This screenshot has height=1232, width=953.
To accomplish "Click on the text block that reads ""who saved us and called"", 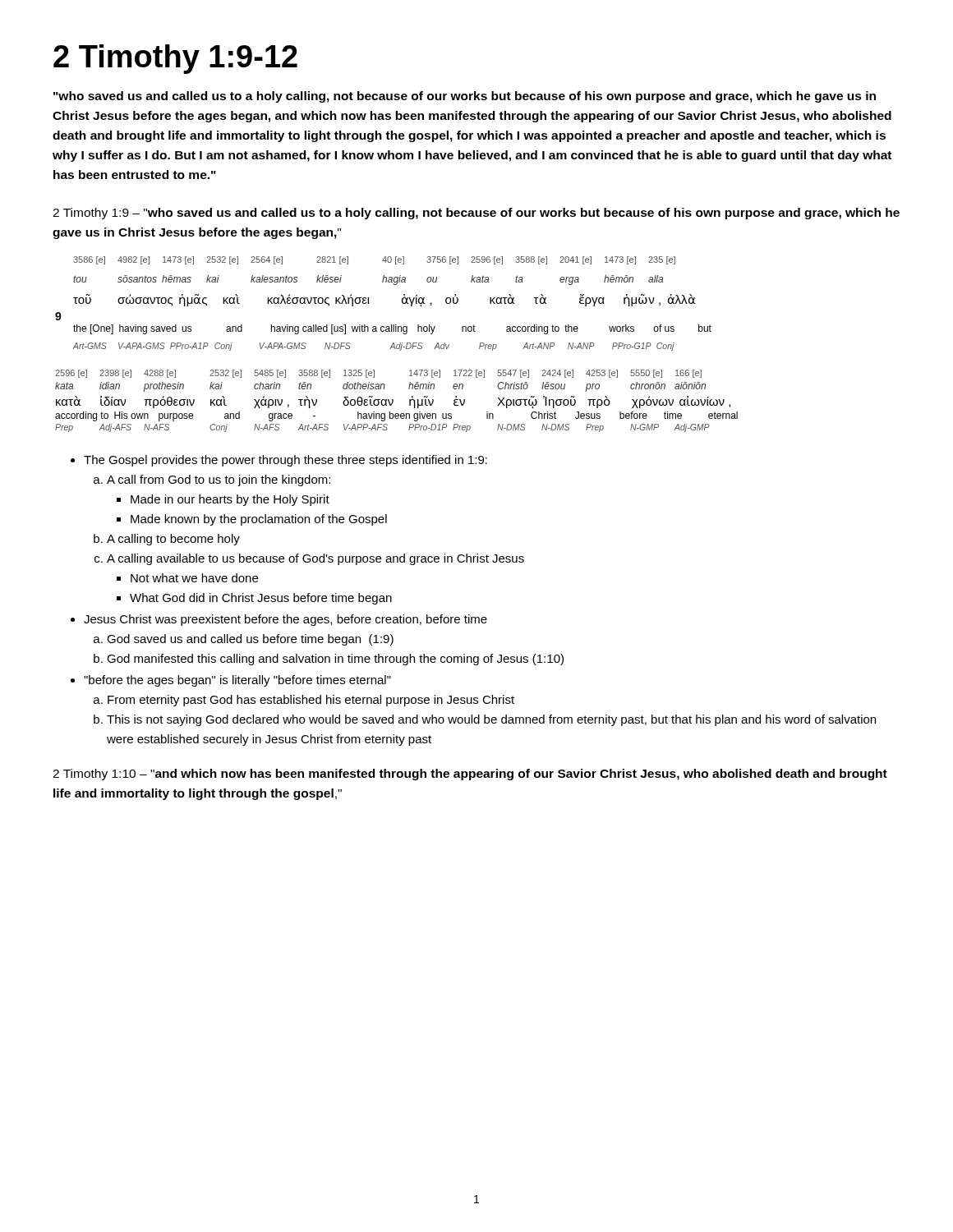I will 472,135.
